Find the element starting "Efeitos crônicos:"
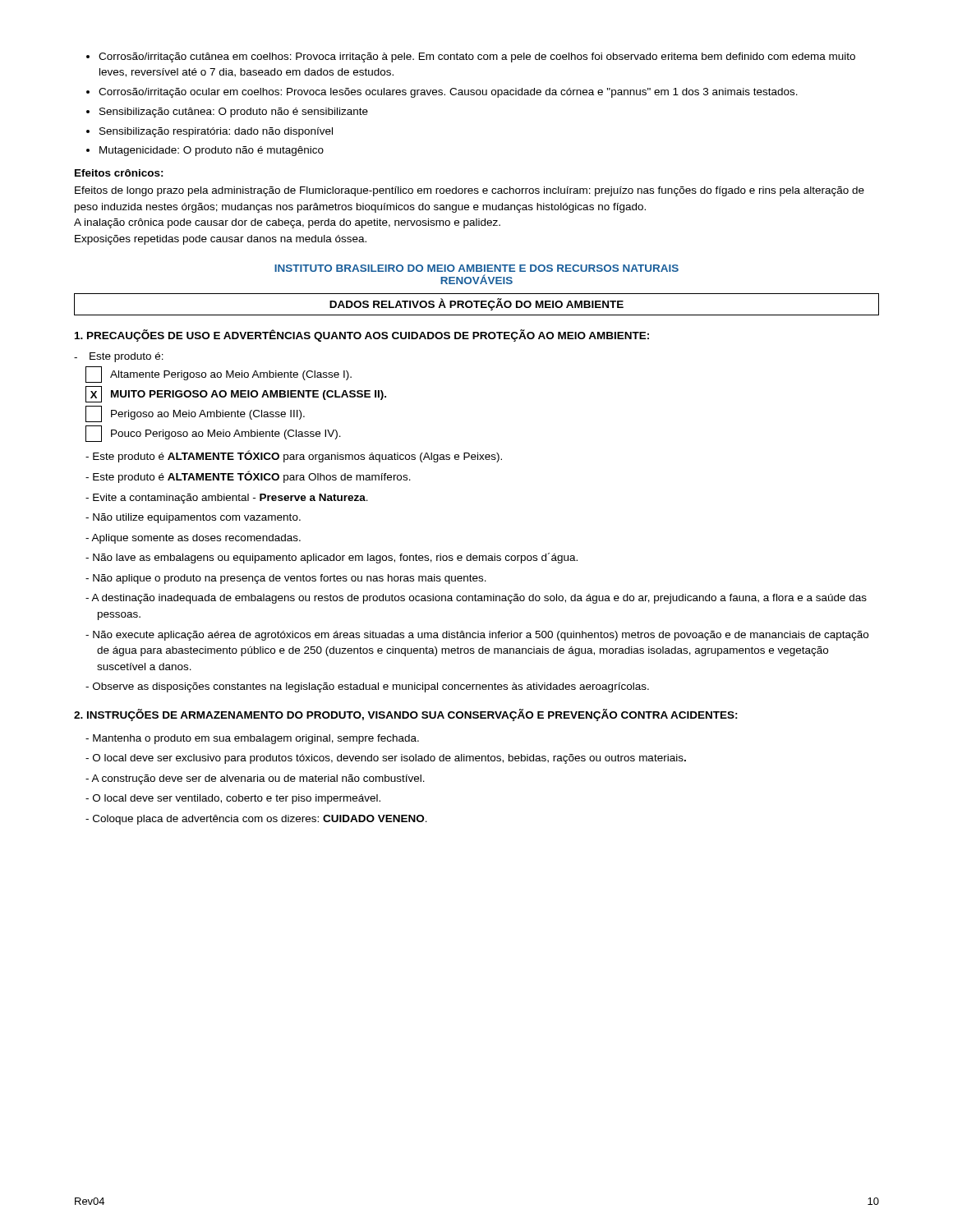953x1232 pixels. pyautogui.click(x=119, y=173)
